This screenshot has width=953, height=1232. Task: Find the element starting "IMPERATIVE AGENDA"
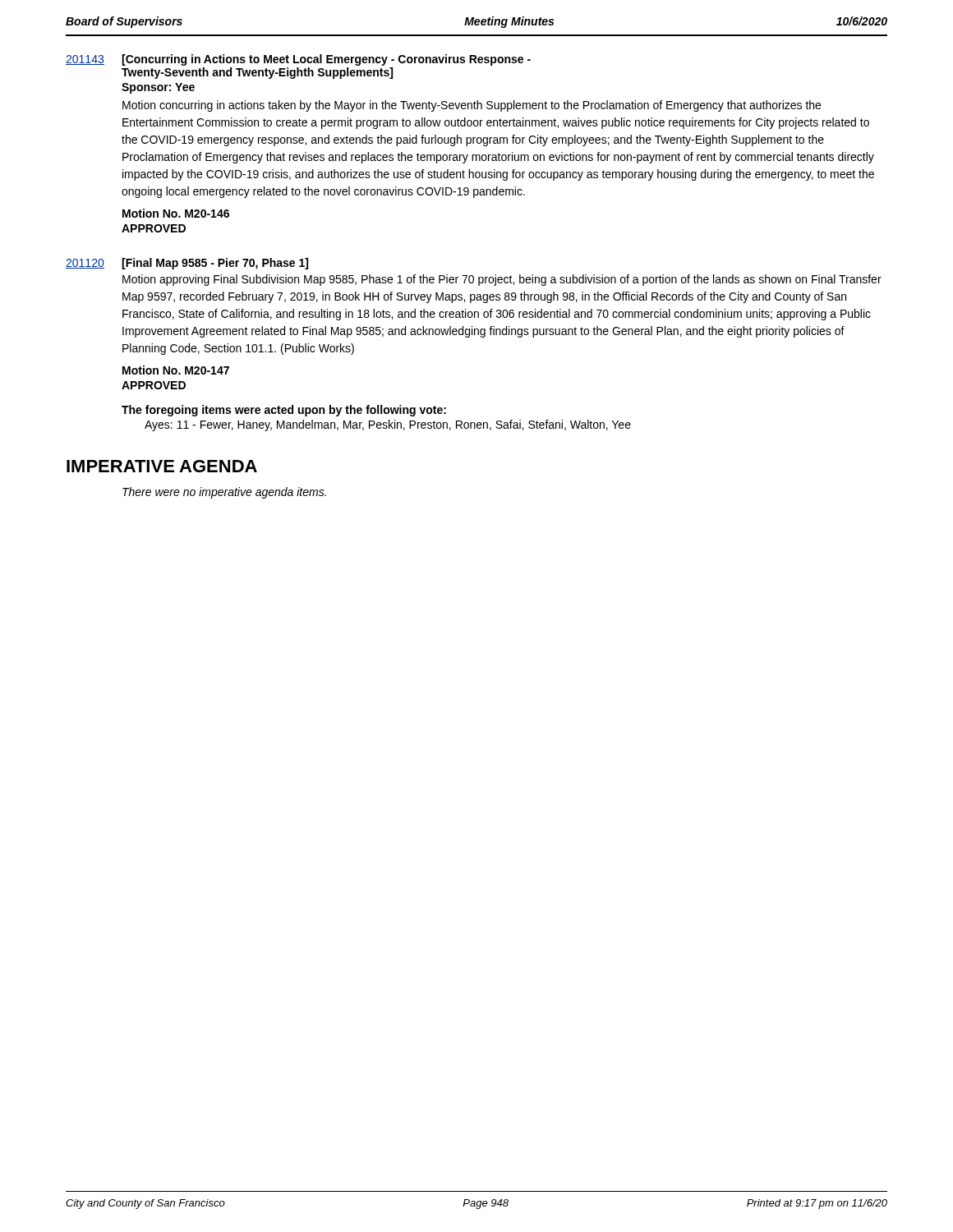(x=162, y=466)
